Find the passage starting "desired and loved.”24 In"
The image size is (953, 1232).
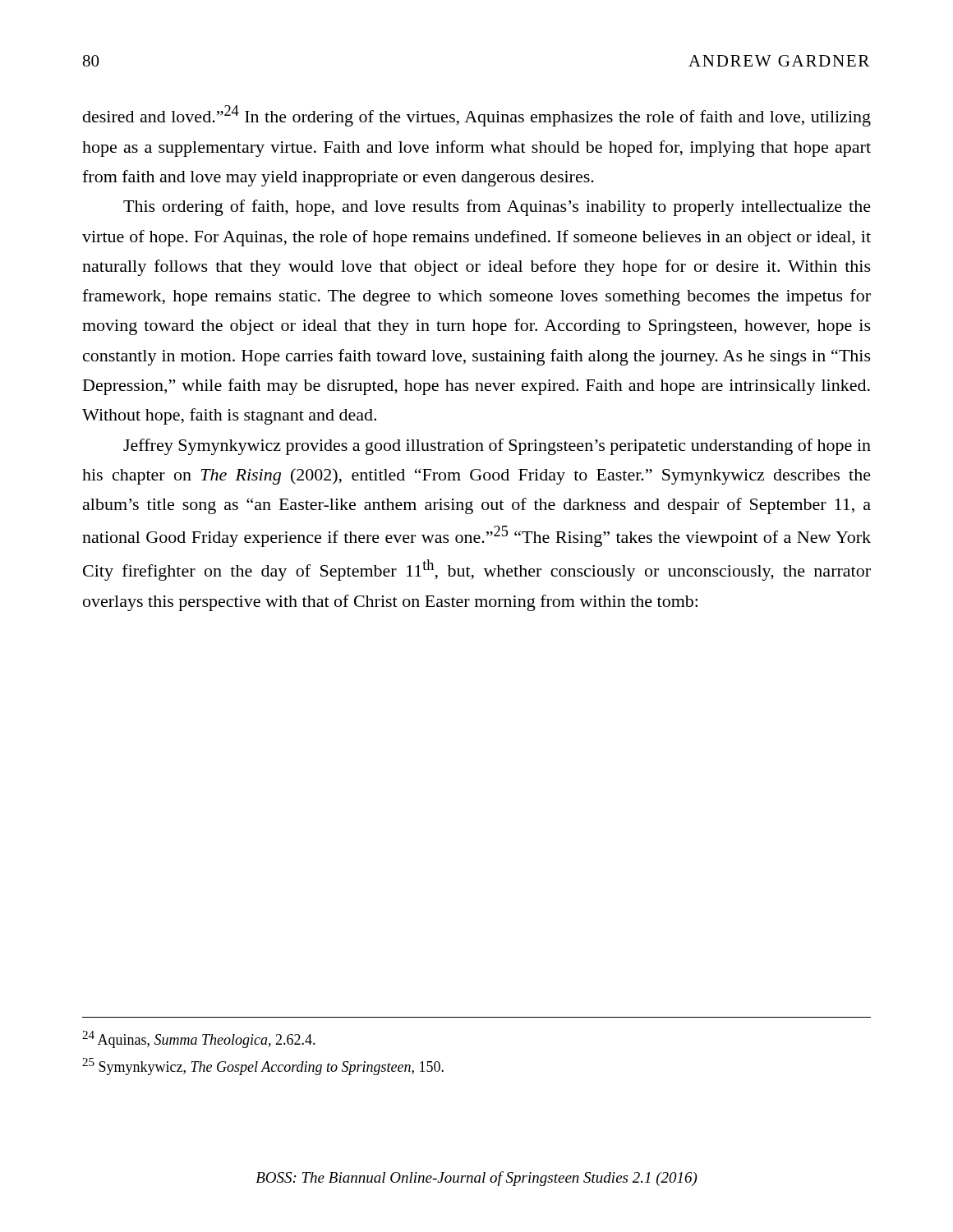476,145
